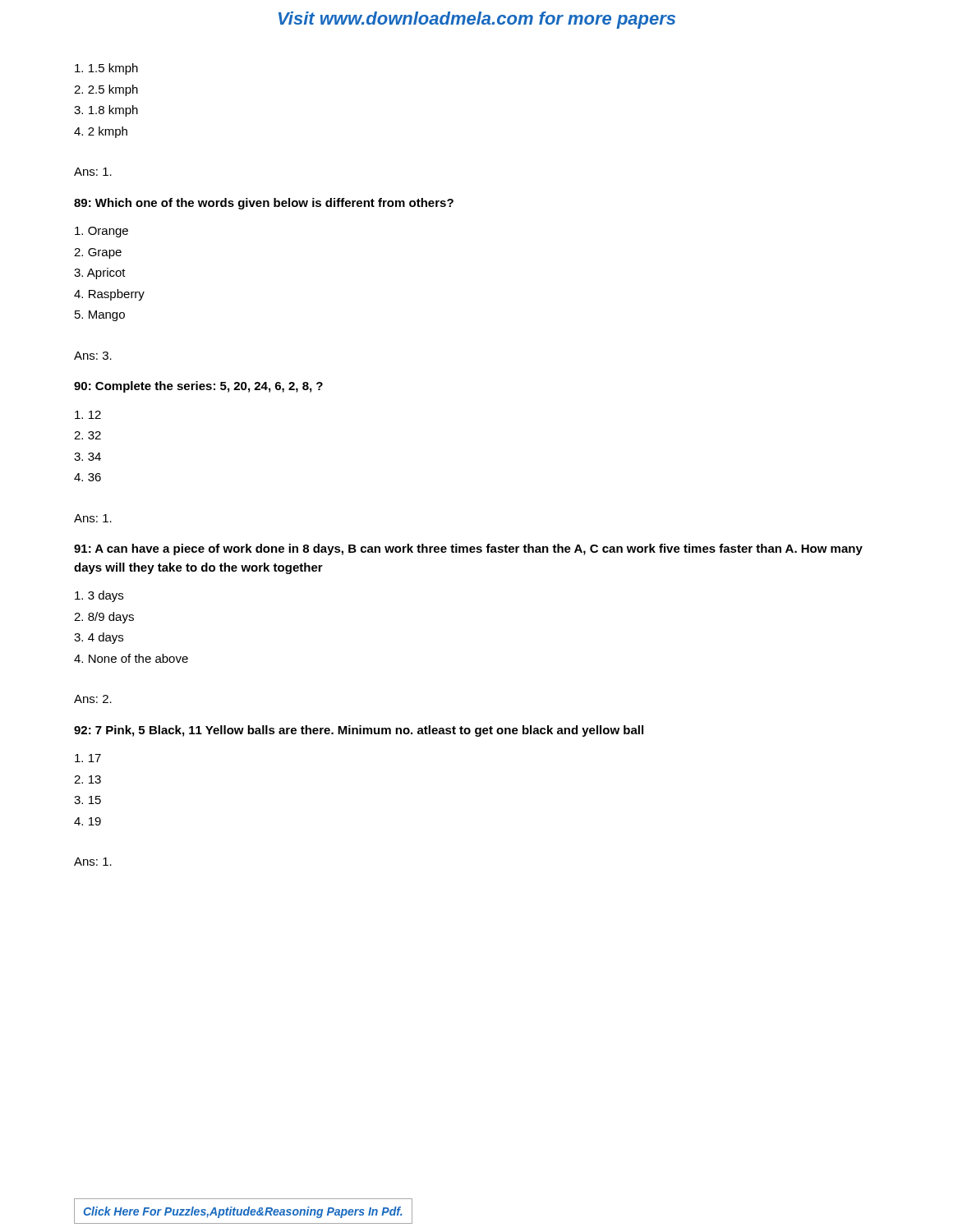Find the passage starting "91: A can have a piece"
This screenshot has height=1232, width=953.
pyautogui.click(x=468, y=557)
